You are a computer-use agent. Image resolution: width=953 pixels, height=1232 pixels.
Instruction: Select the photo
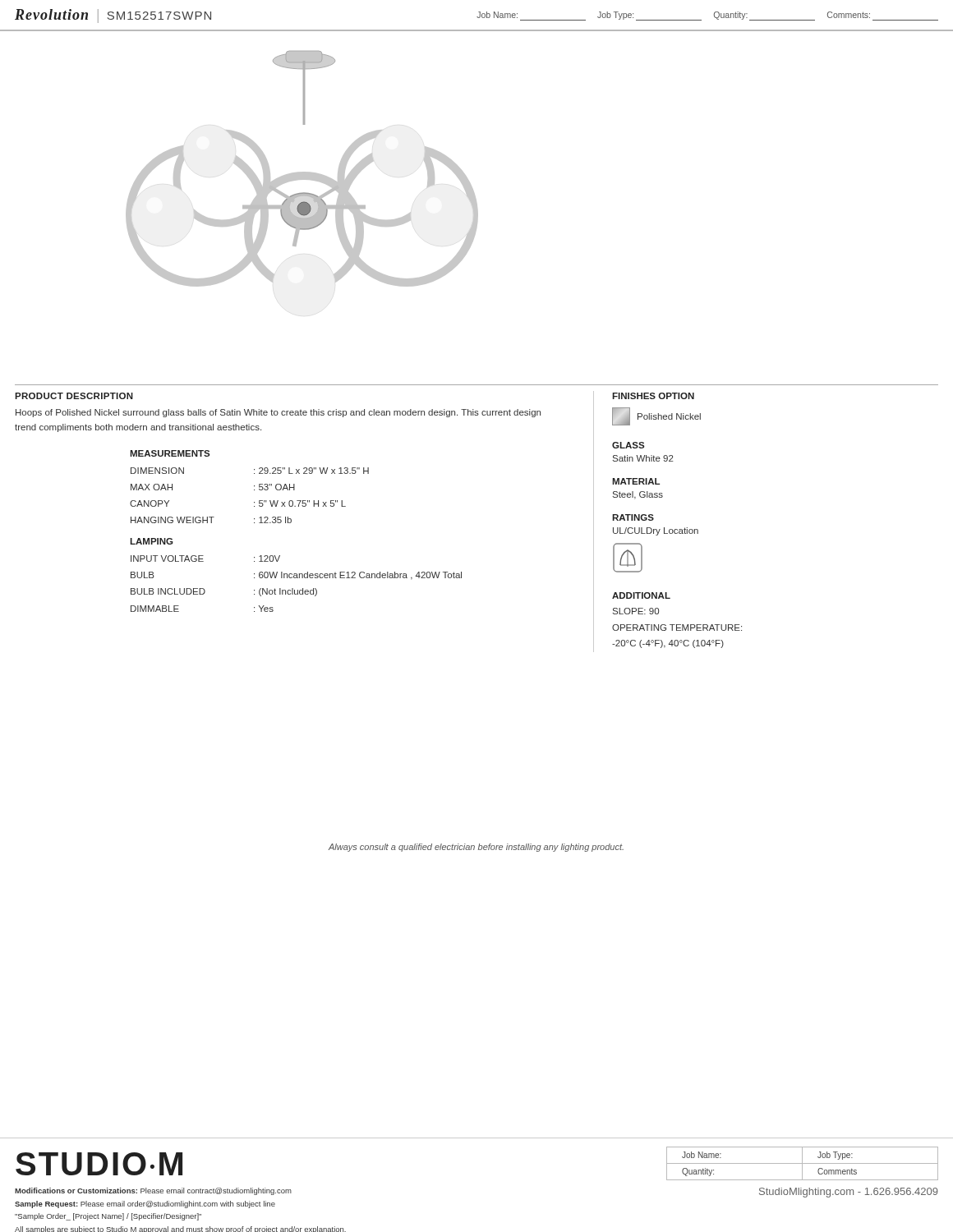304,207
